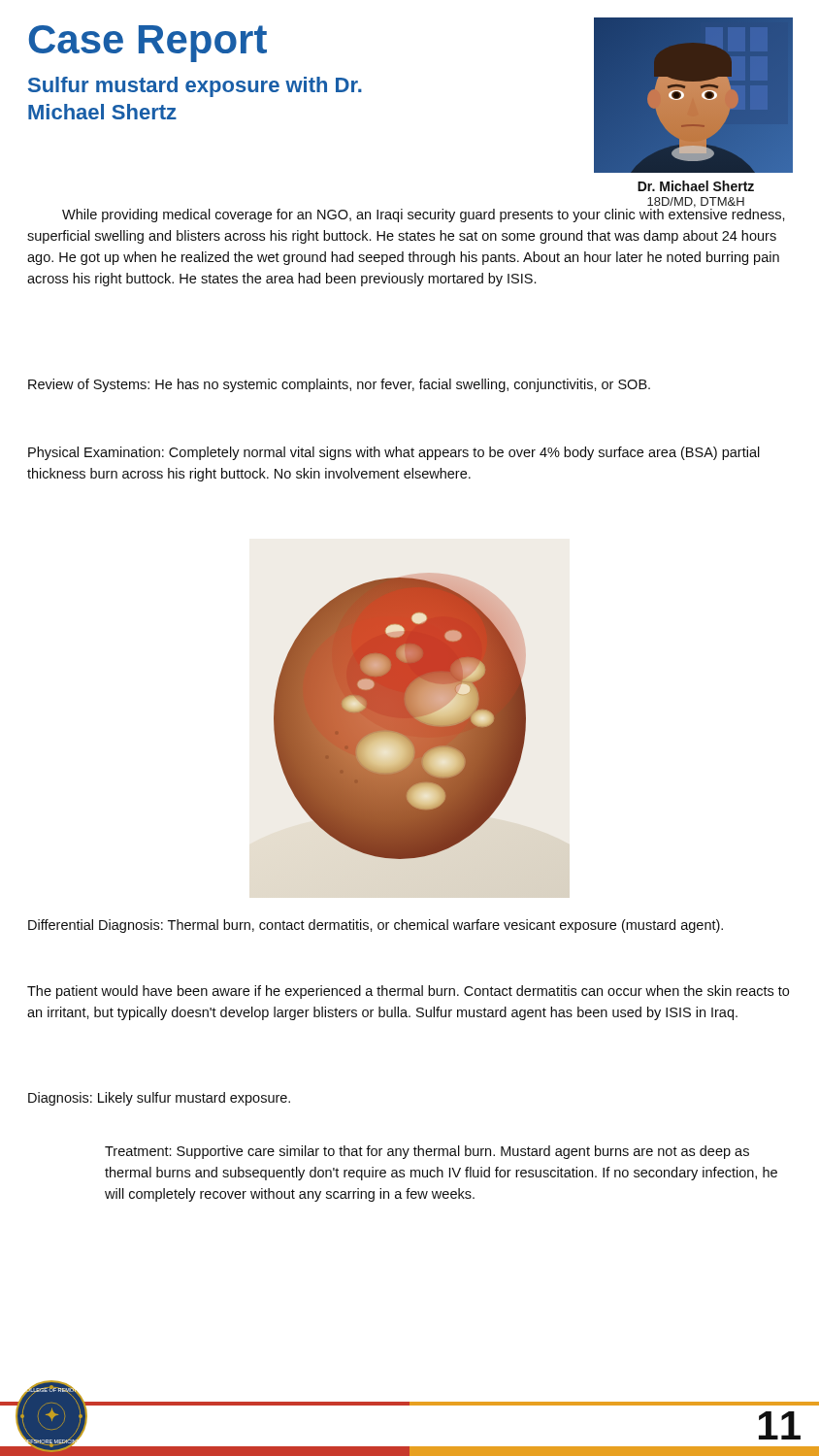The image size is (819, 1456).
Task: Find the block starting "Review of Systems: He has no systemic"
Action: click(410, 384)
